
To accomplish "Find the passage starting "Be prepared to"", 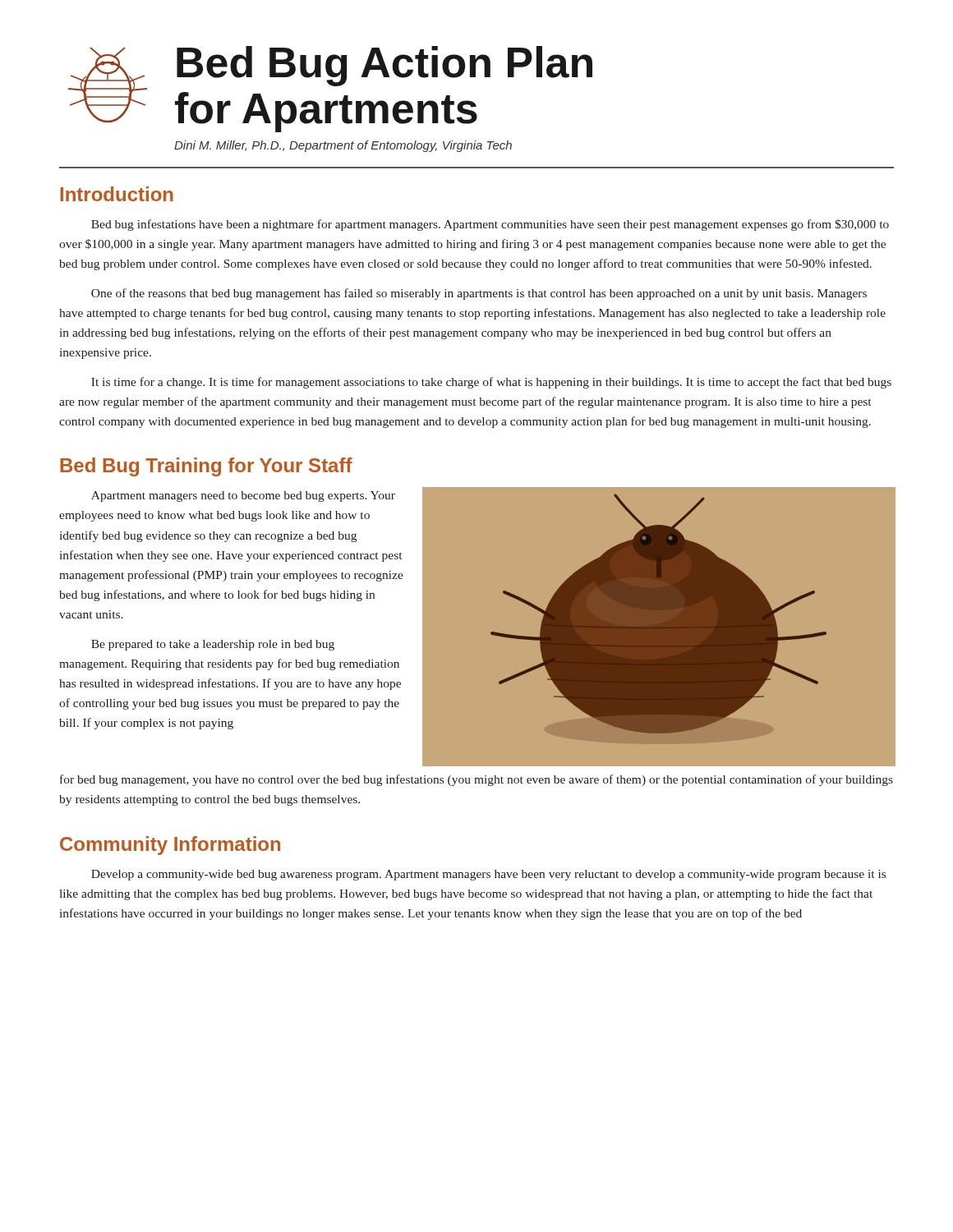I will pos(230,683).
